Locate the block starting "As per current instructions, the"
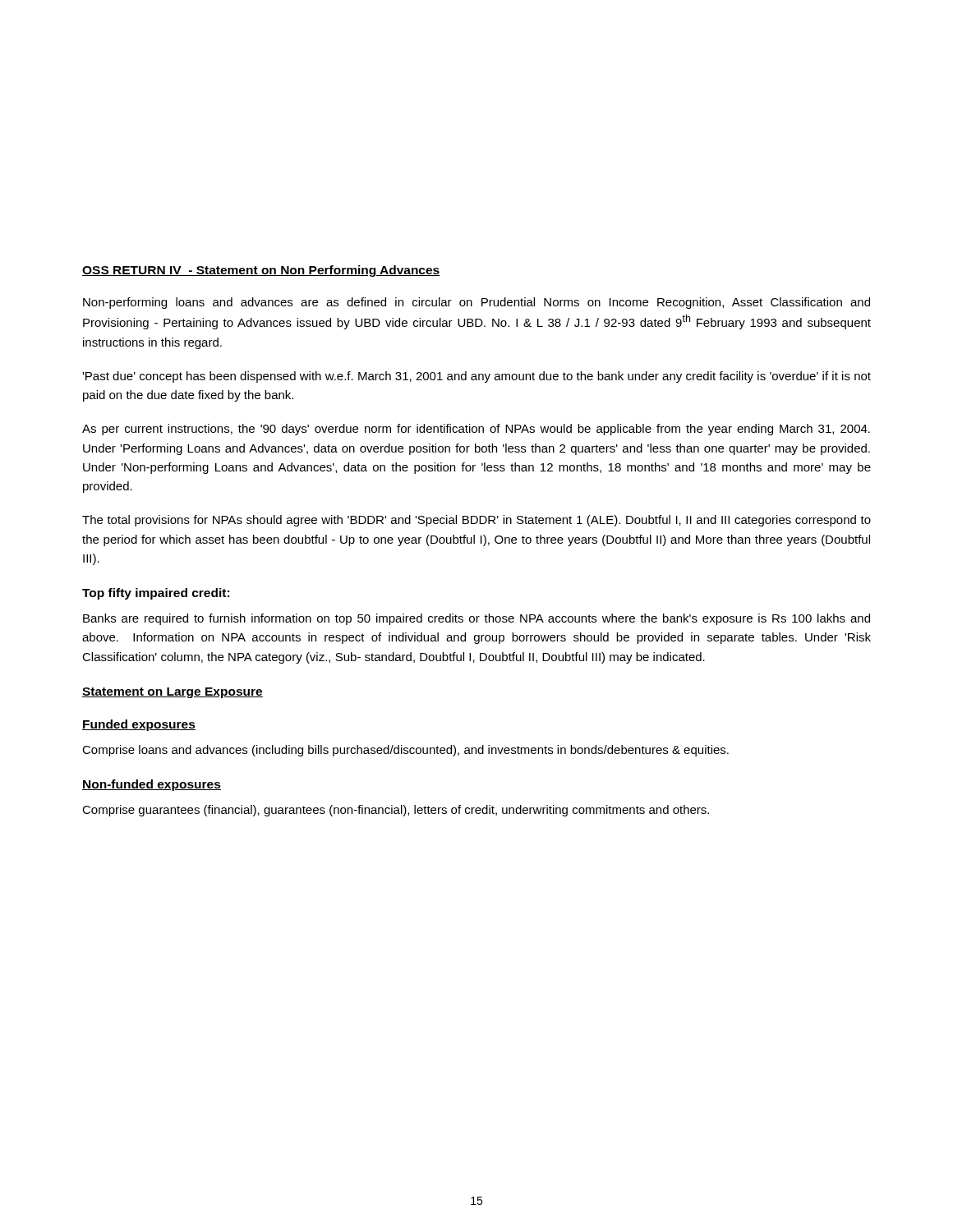 tap(476, 457)
